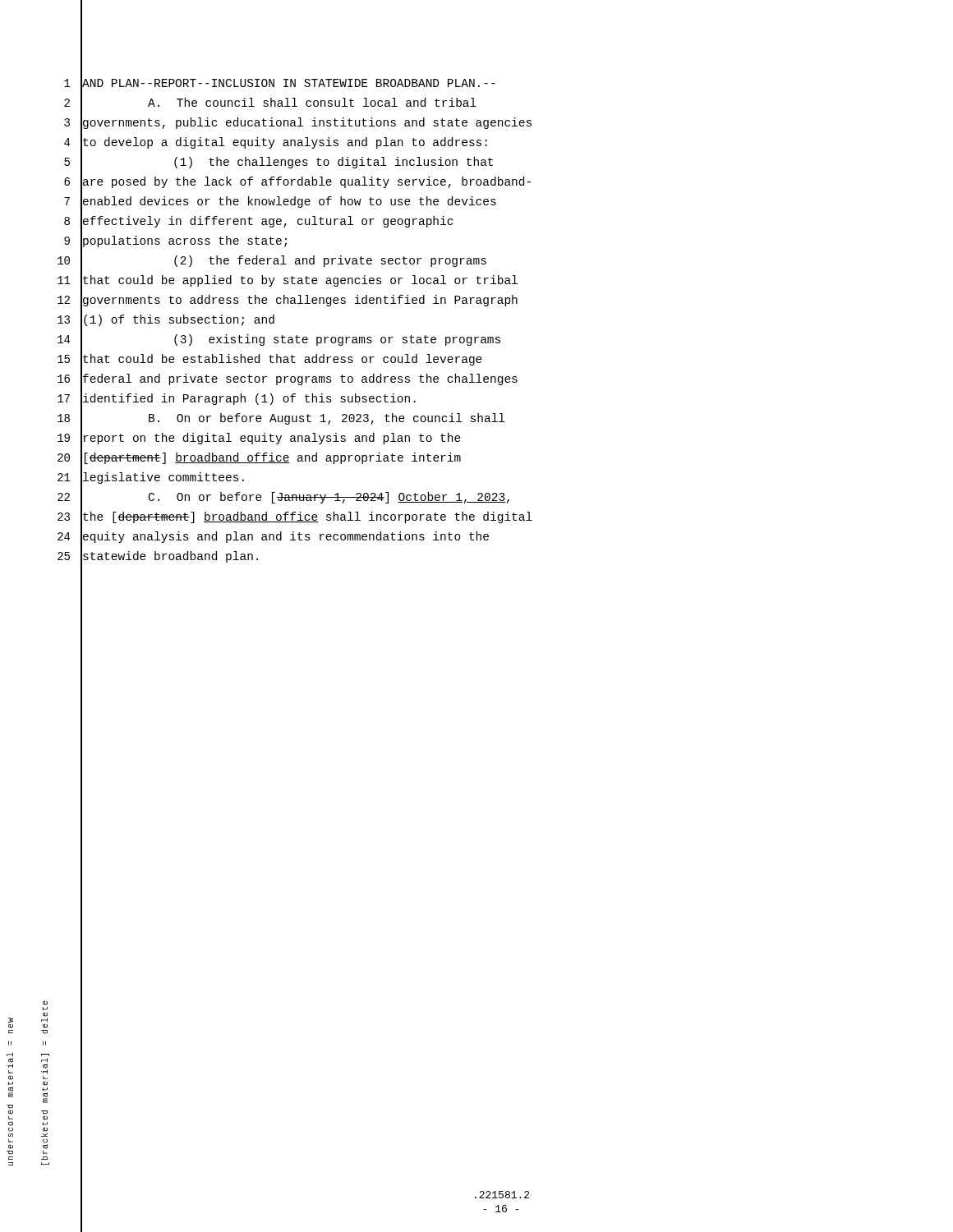The width and height of the screenshot is (953, 1232).
Task: Select the element starting "C. On or before [January 1, 2024]"
Action: coord(501,527)
